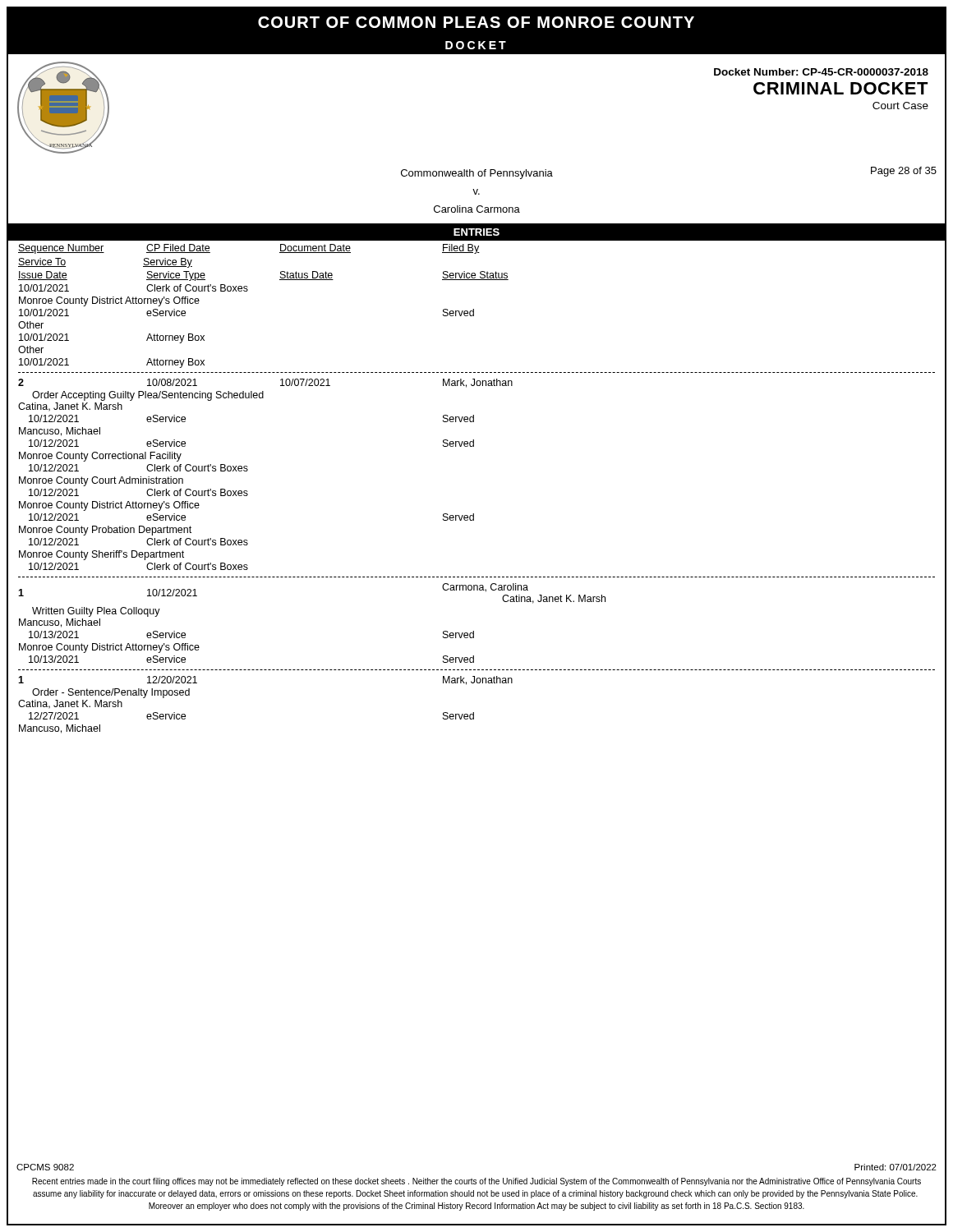Screen dimensions: 1232x953
Task: Select the text block starting "Docket Number: CP-45-CR-0000037-2018 CRIMINAL DOCKET Court Case"
Action: tap(821, 72)
